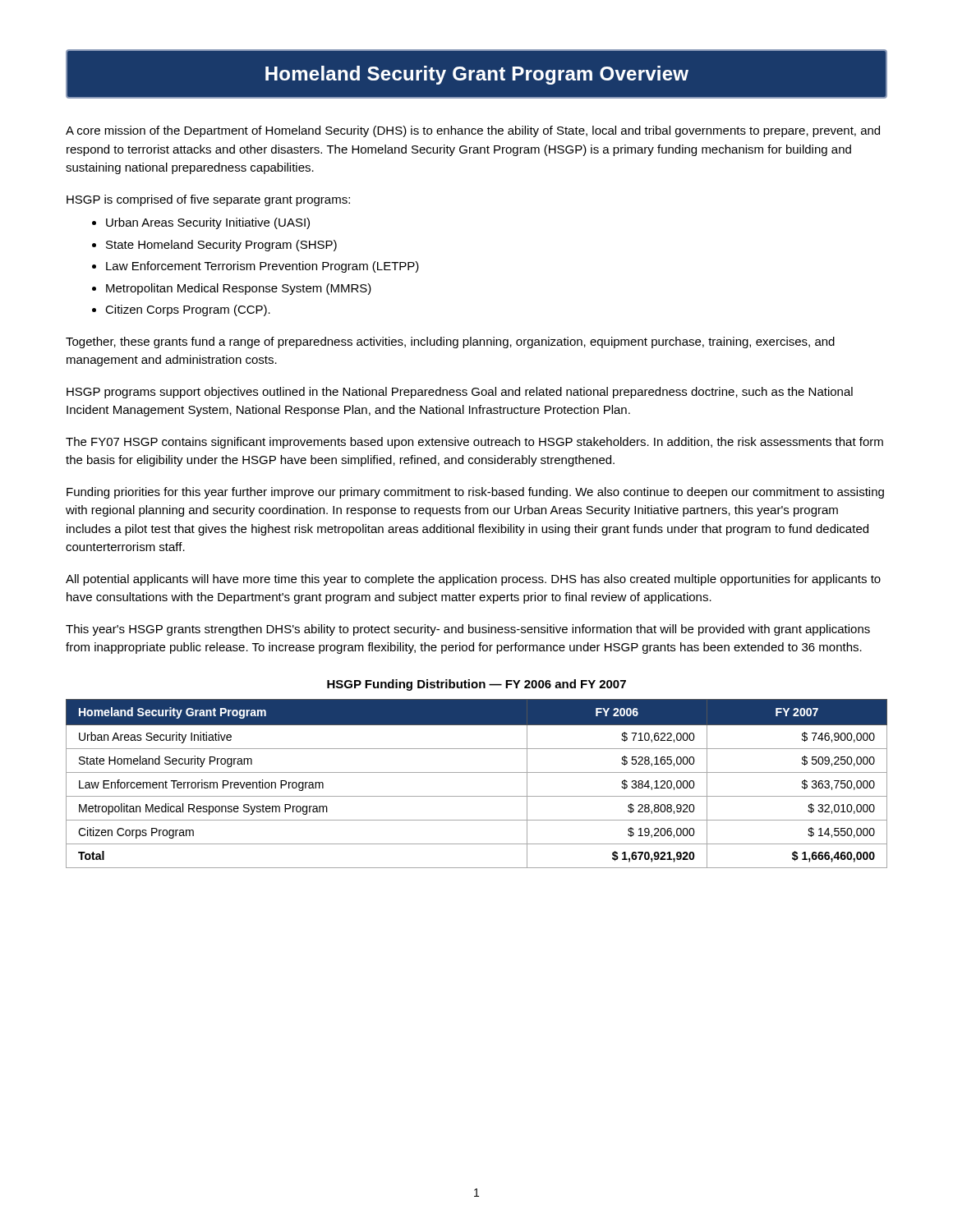This screenshot has width=953, height=1232.
Task: Point to the passage starting "HSGP is comprised of five separate grant programs:"
Action: click(208, 199)
